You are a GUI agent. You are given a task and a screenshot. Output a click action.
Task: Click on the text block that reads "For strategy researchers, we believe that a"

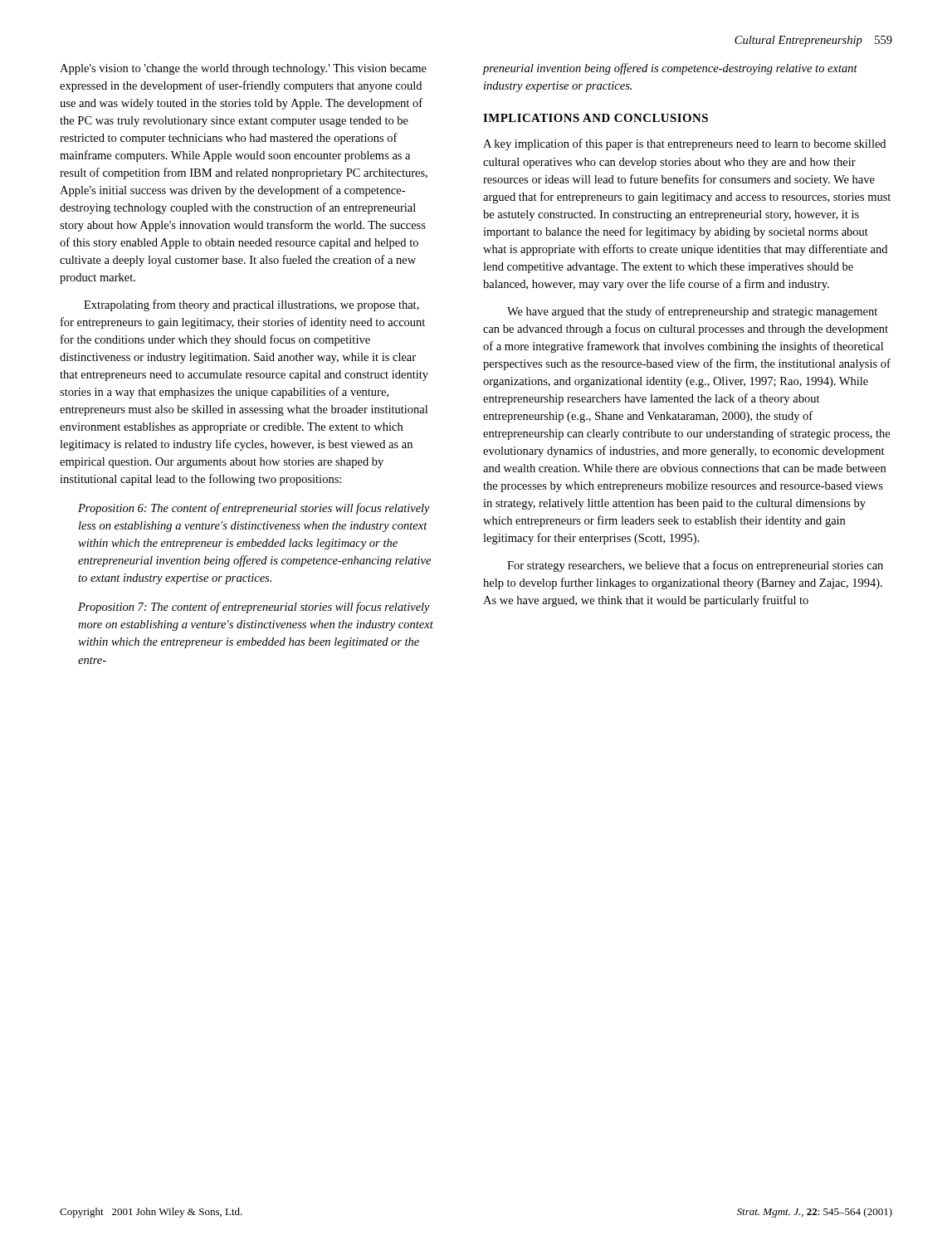pos(688,583)
